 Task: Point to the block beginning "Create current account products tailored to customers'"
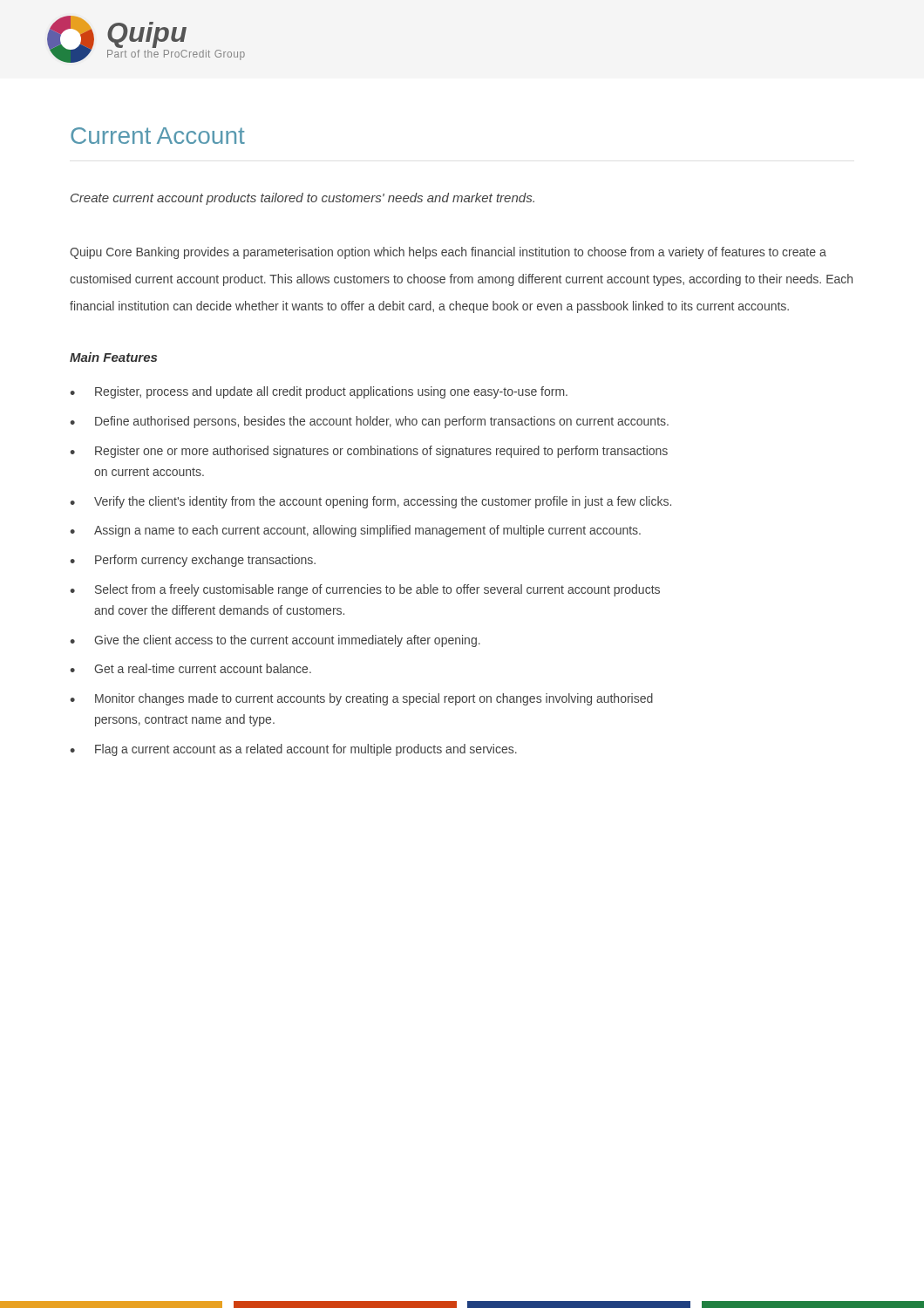point(303,198)
